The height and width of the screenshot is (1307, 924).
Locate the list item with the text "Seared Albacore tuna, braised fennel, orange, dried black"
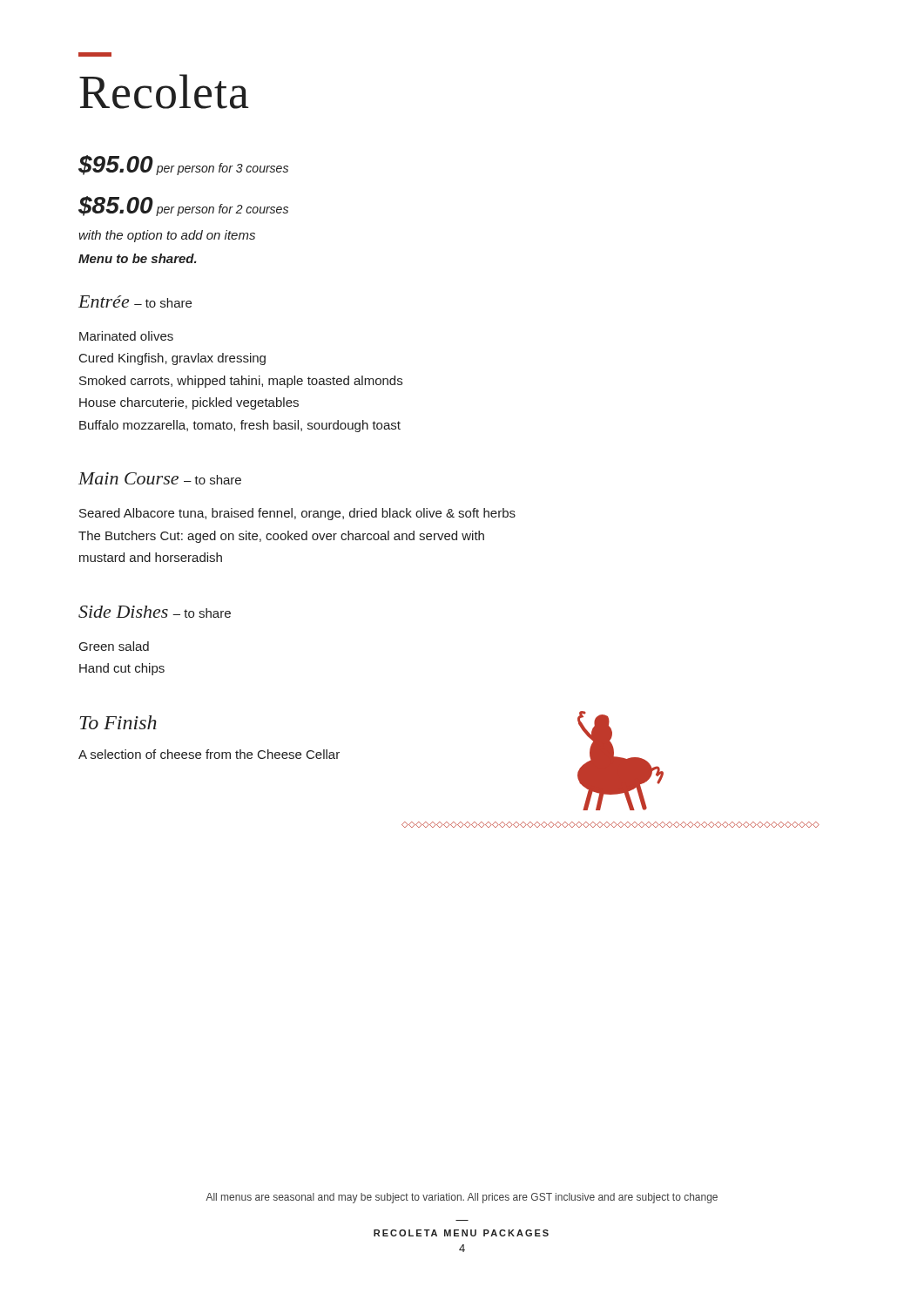click(462, 513)
